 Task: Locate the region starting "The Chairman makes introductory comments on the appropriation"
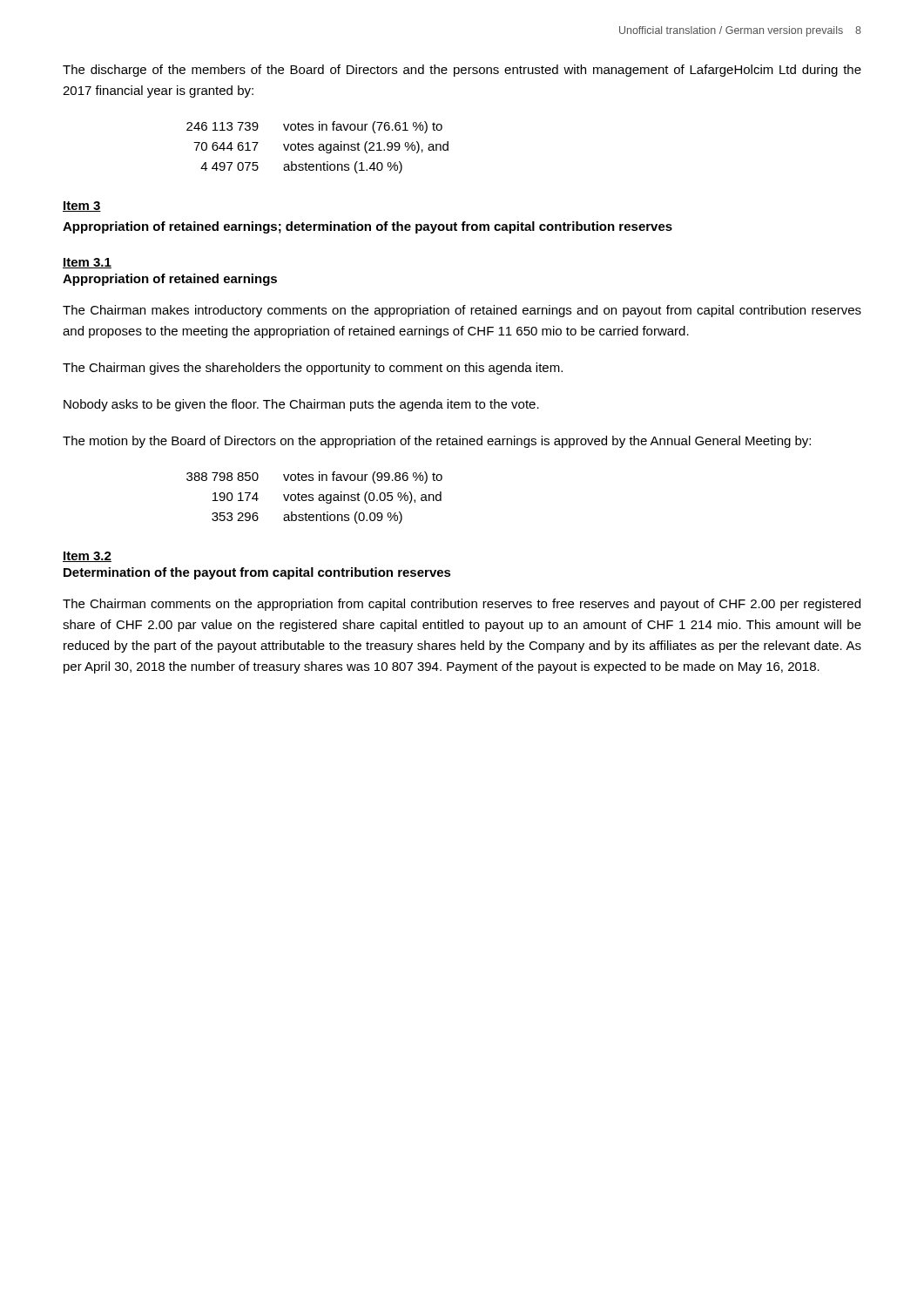462,320
